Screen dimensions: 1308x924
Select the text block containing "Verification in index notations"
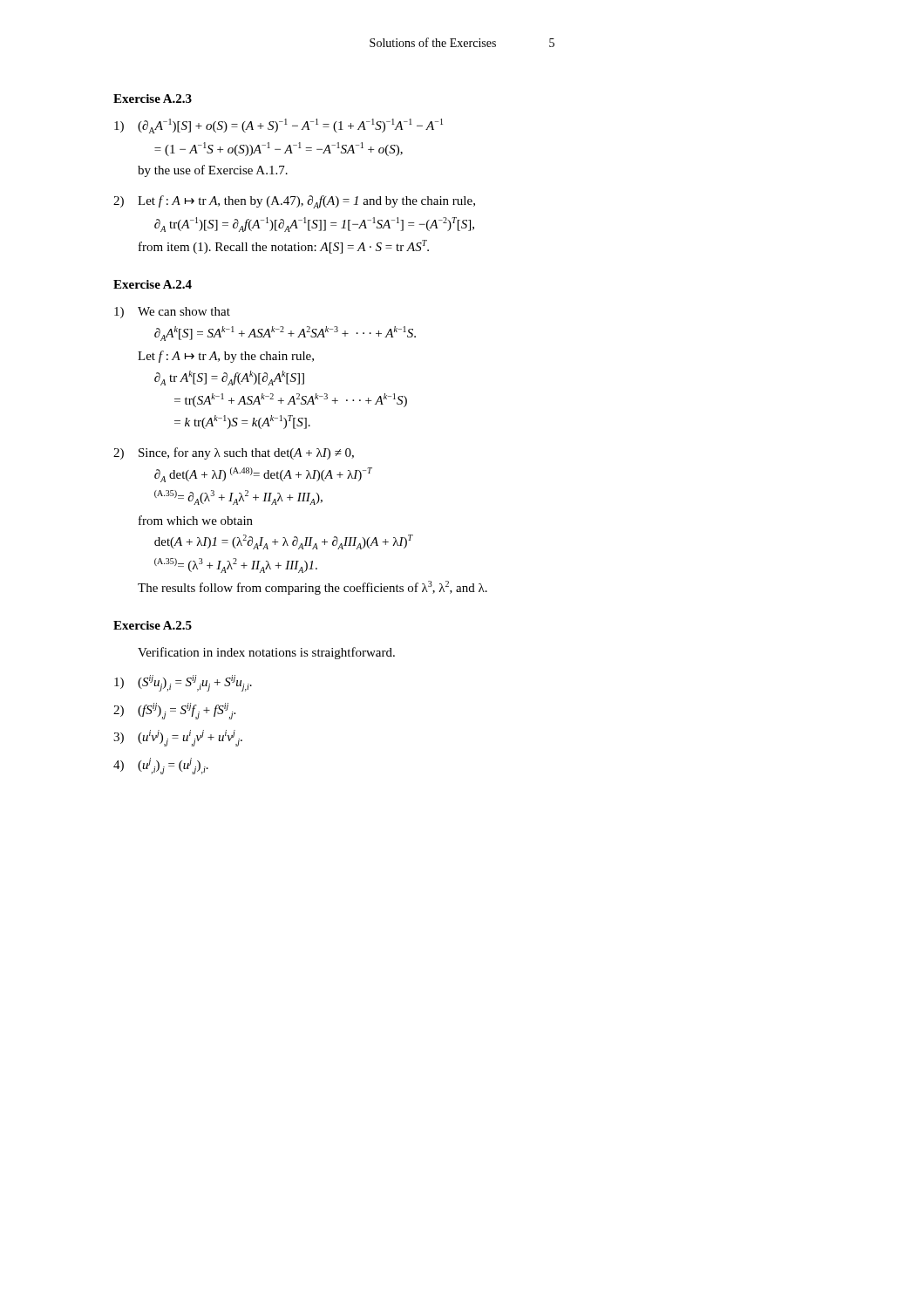click(x=267, y=652)
